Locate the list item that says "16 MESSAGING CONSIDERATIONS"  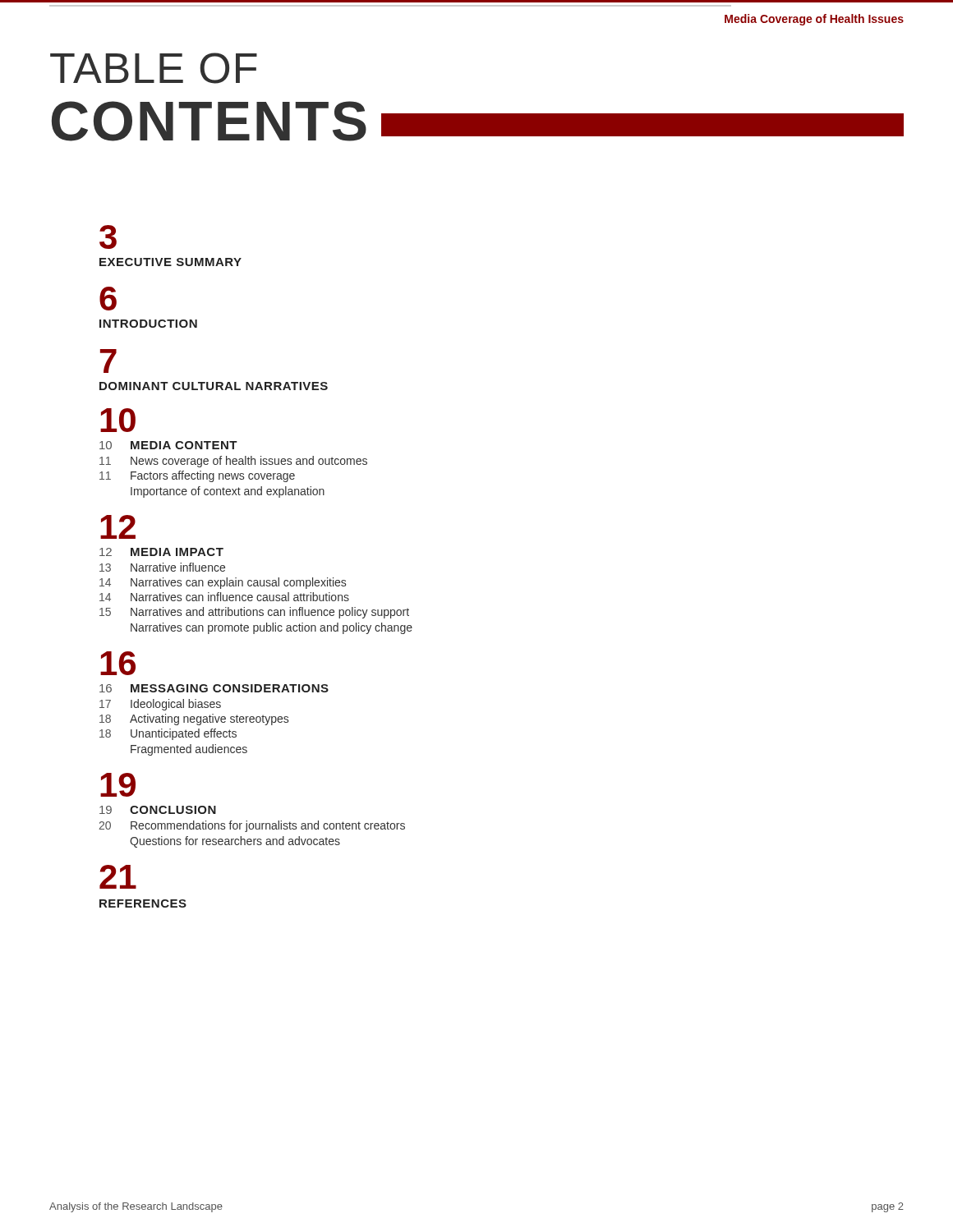pos(214,688)
